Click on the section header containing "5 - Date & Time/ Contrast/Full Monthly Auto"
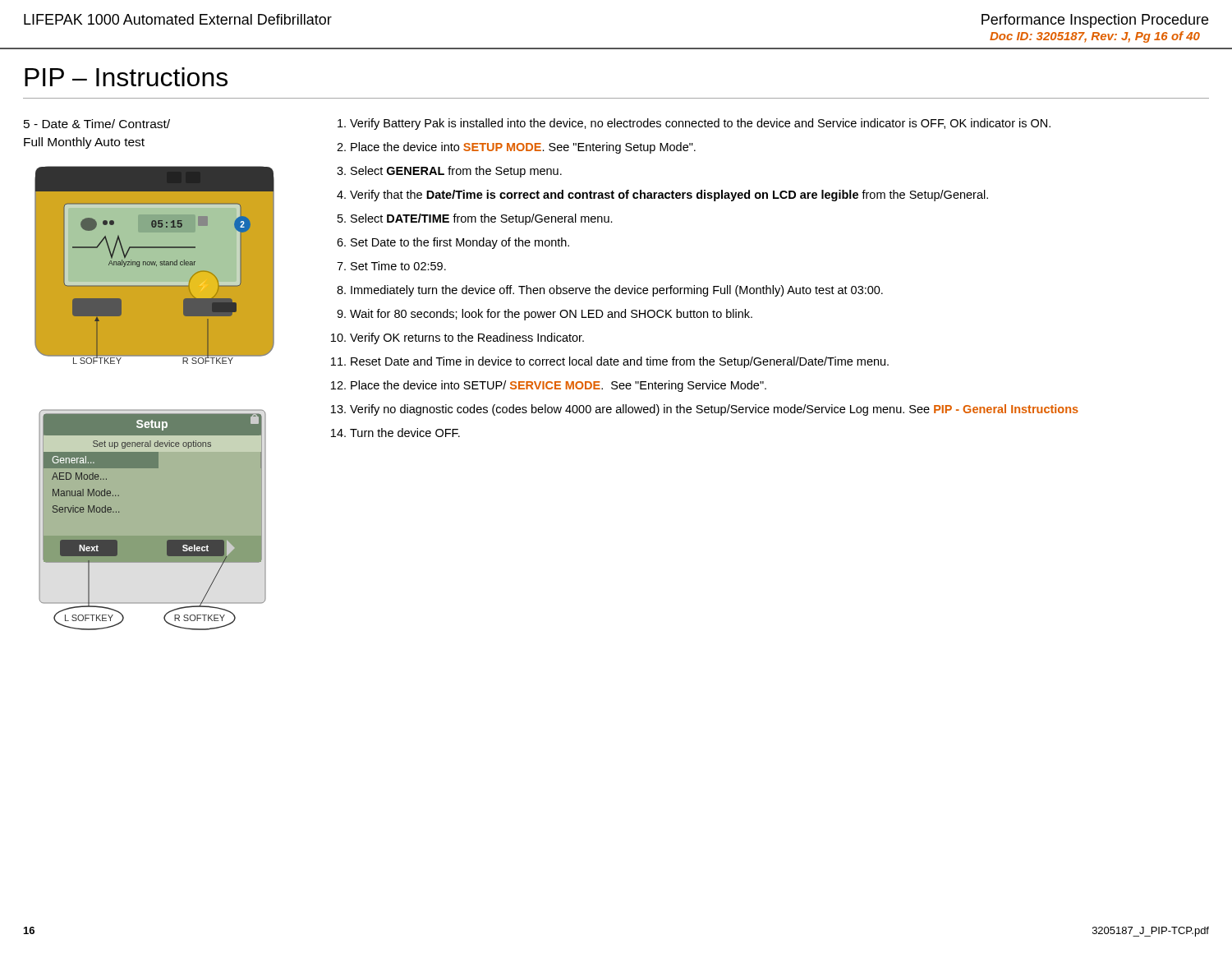Image resolution: width=1232 pixels, height=953 pixels. (97, 133)
